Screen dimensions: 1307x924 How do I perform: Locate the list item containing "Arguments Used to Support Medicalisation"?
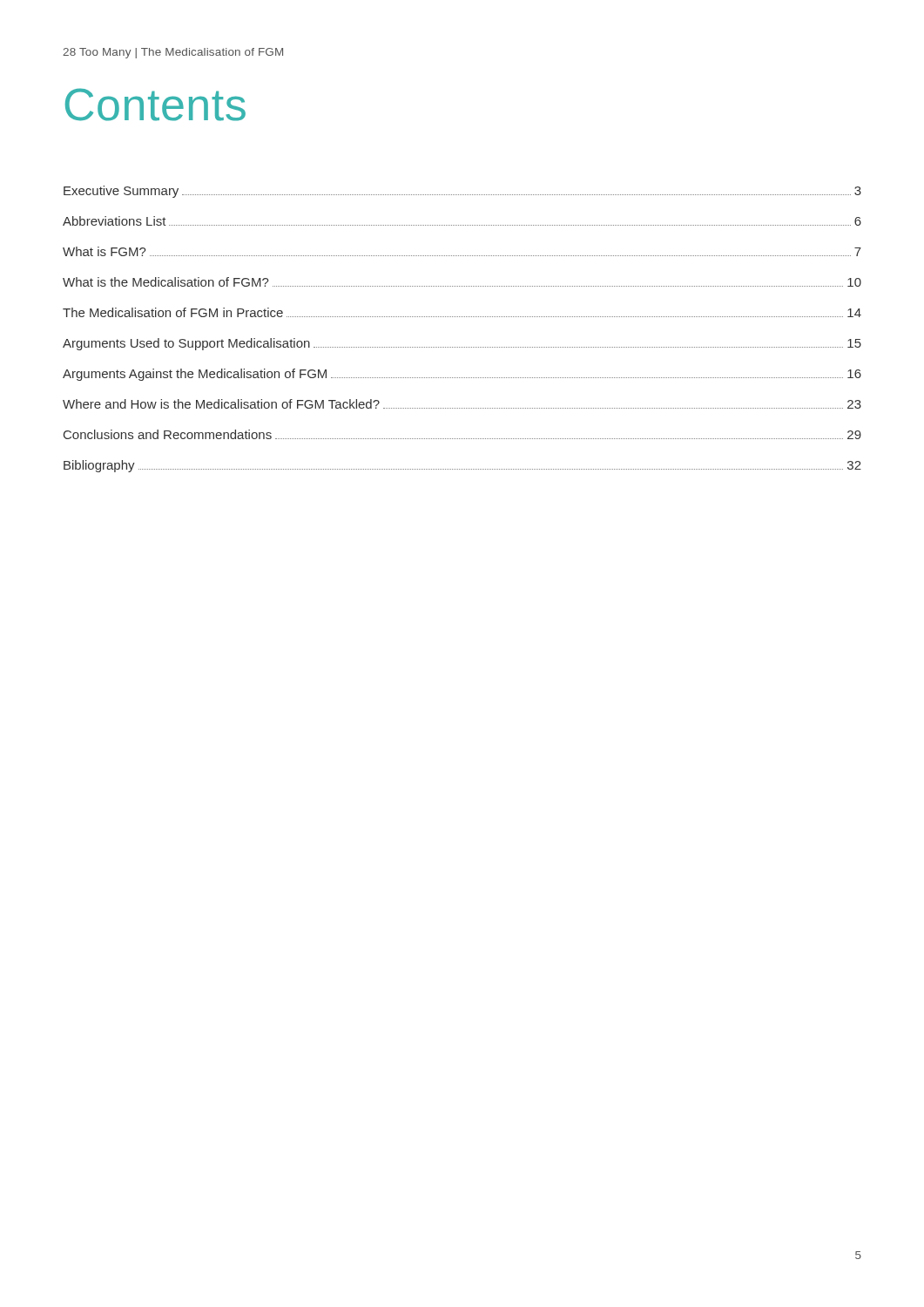[x=462, y=343]
